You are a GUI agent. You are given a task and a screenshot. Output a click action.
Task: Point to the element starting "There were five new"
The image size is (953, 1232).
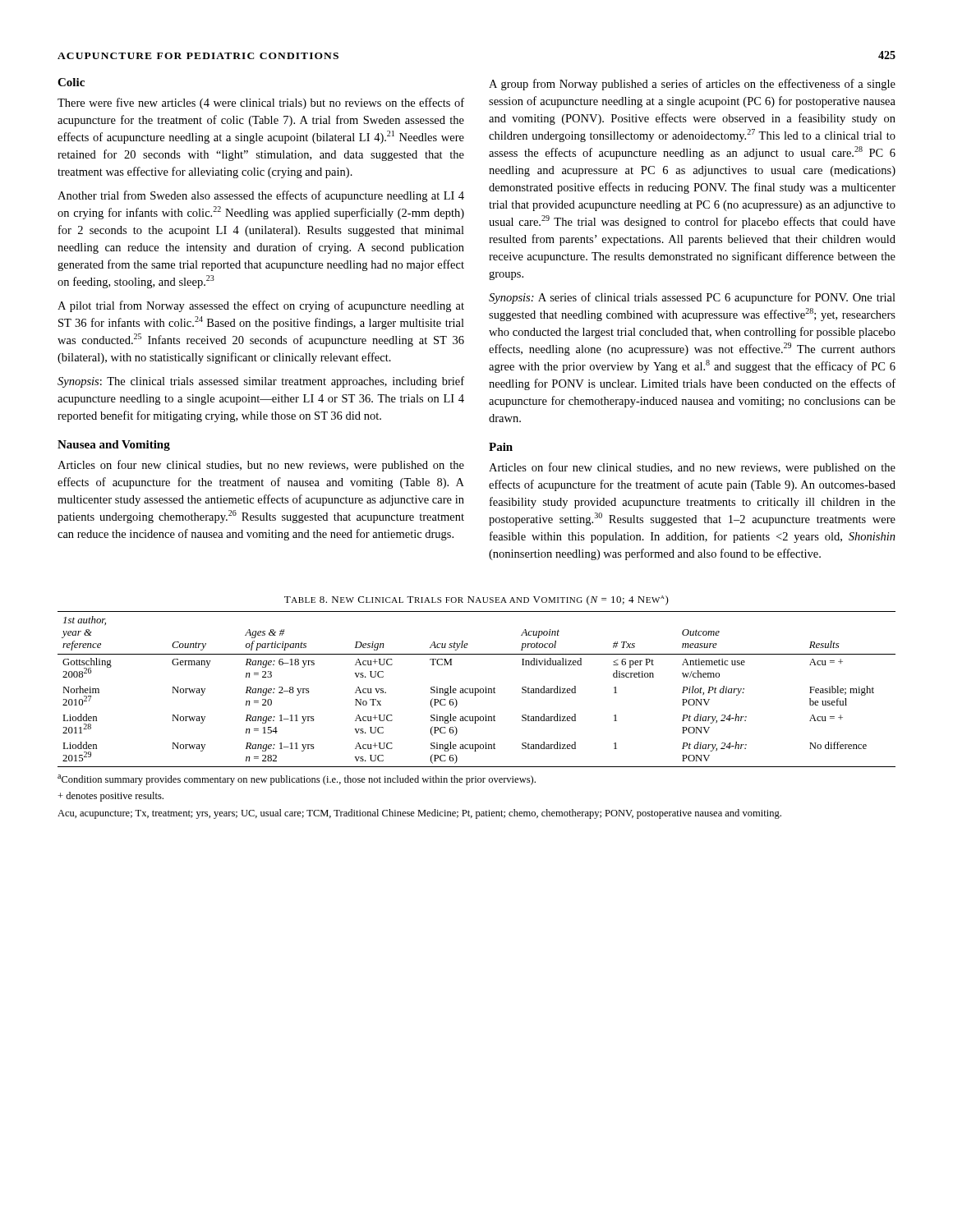(261, 138)
